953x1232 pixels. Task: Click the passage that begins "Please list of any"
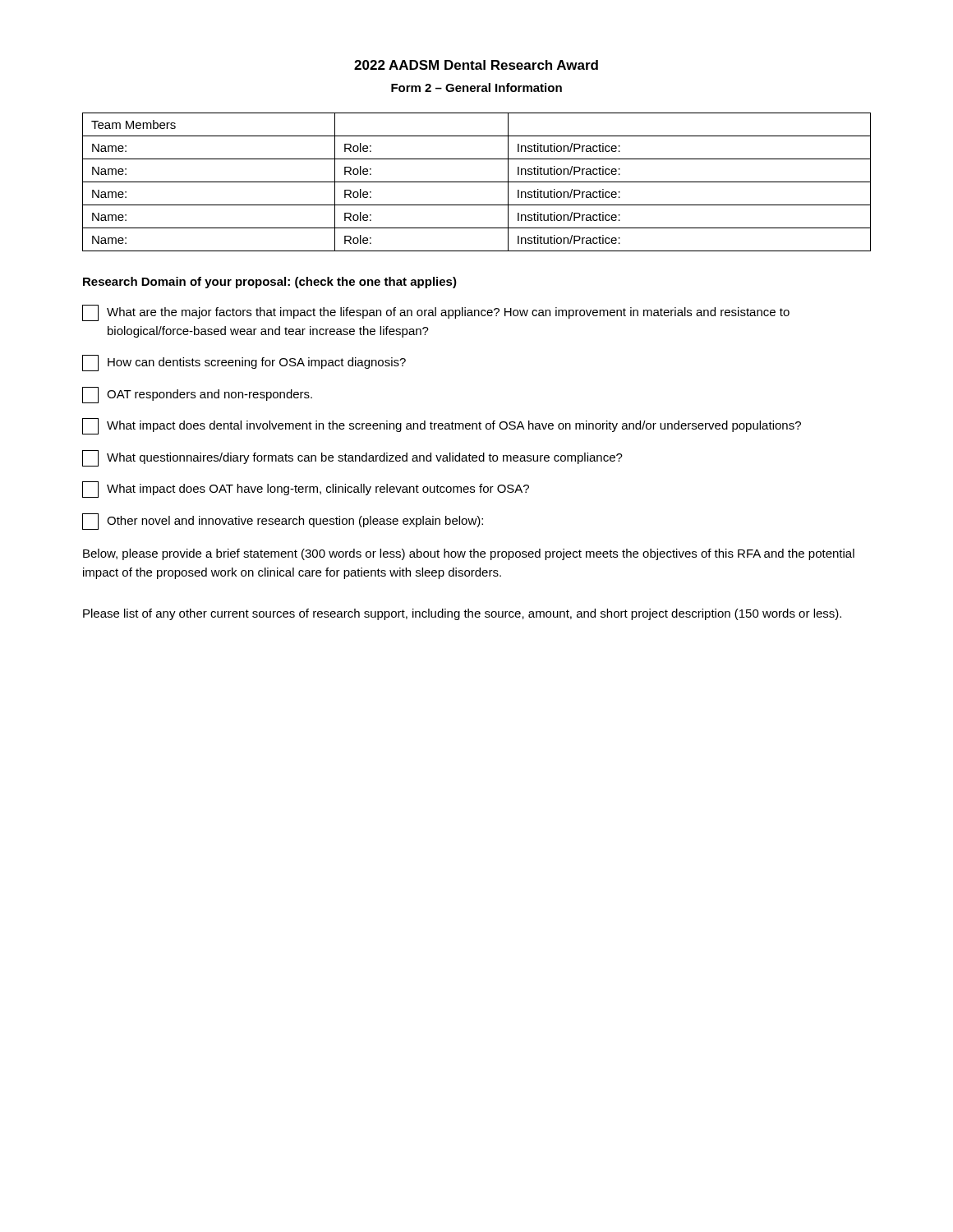(x=462, y=613)
